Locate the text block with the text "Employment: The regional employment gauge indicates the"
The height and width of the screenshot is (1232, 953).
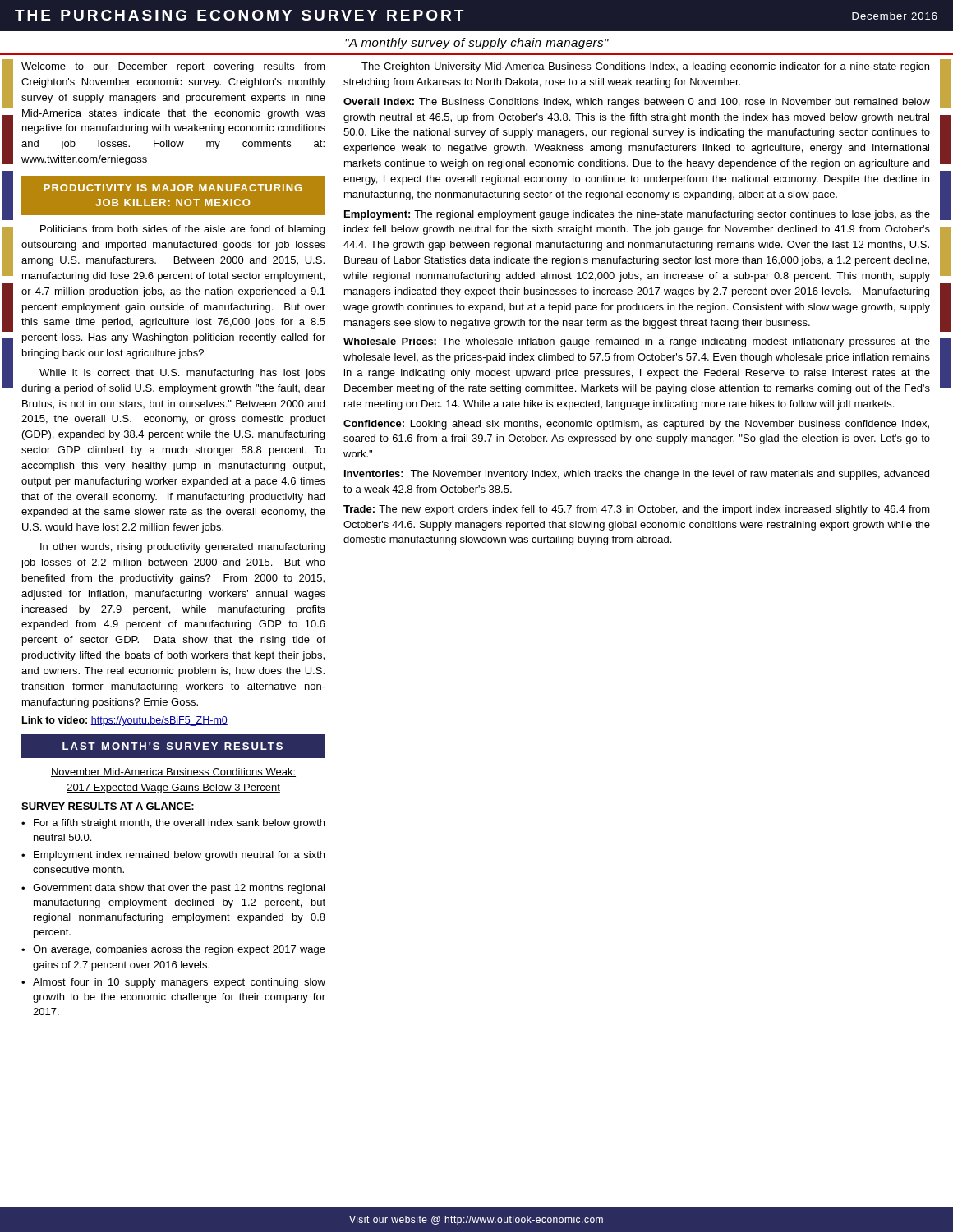[x=637, y=269]
